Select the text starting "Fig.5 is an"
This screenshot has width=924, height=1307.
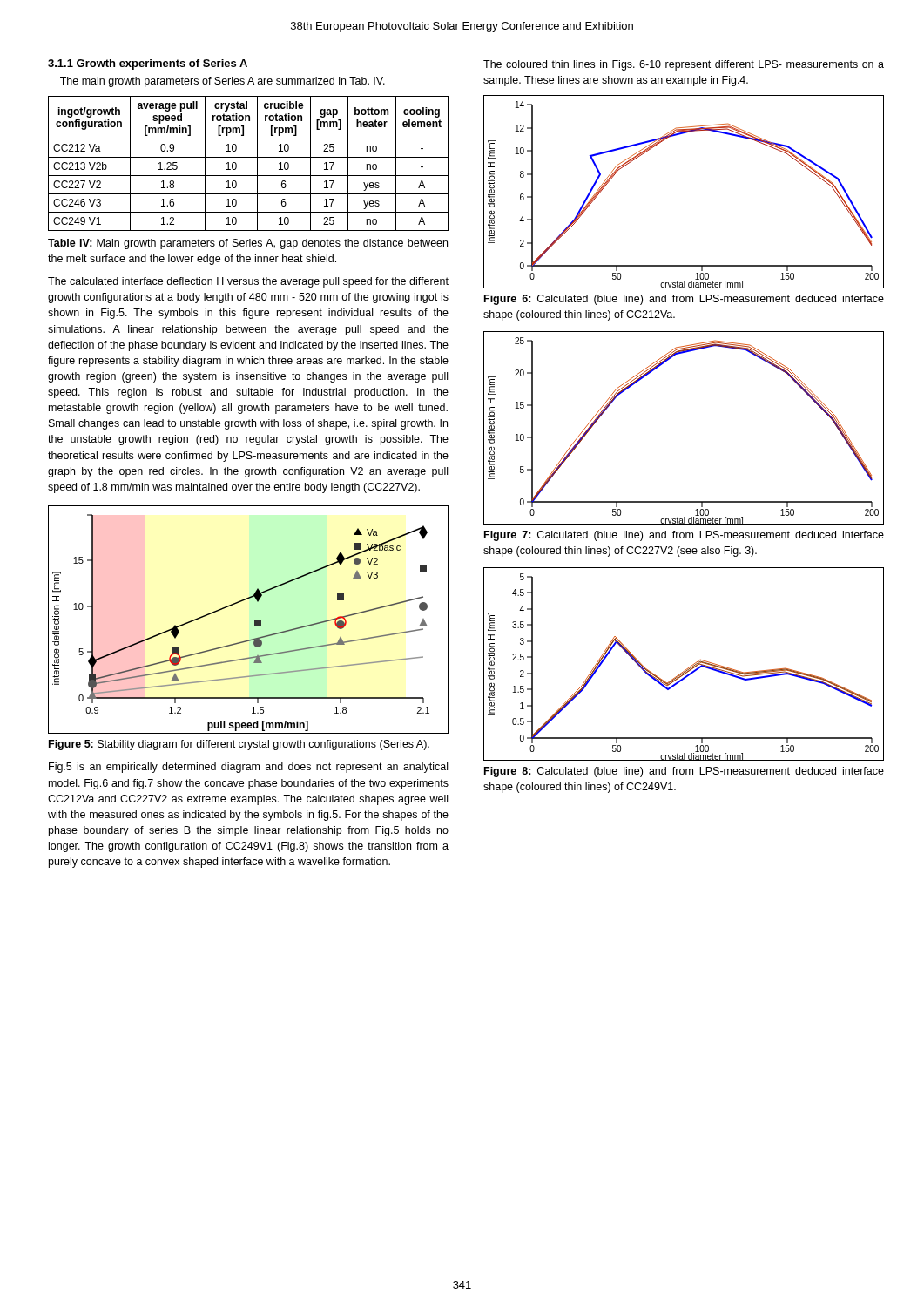(x=248, y=814)
